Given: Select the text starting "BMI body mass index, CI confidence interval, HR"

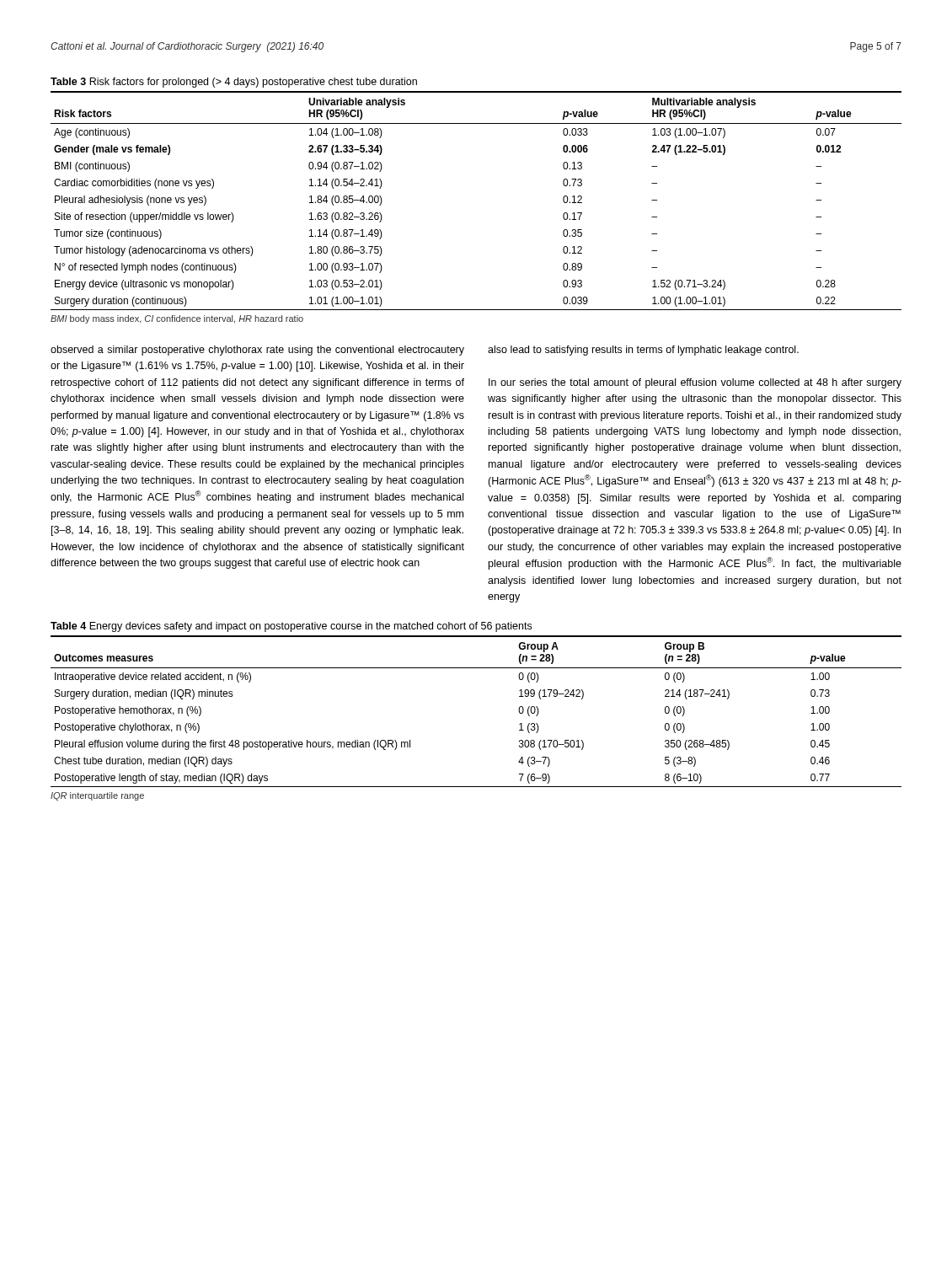Looking at the screenshot, I should tap(177, 319).
